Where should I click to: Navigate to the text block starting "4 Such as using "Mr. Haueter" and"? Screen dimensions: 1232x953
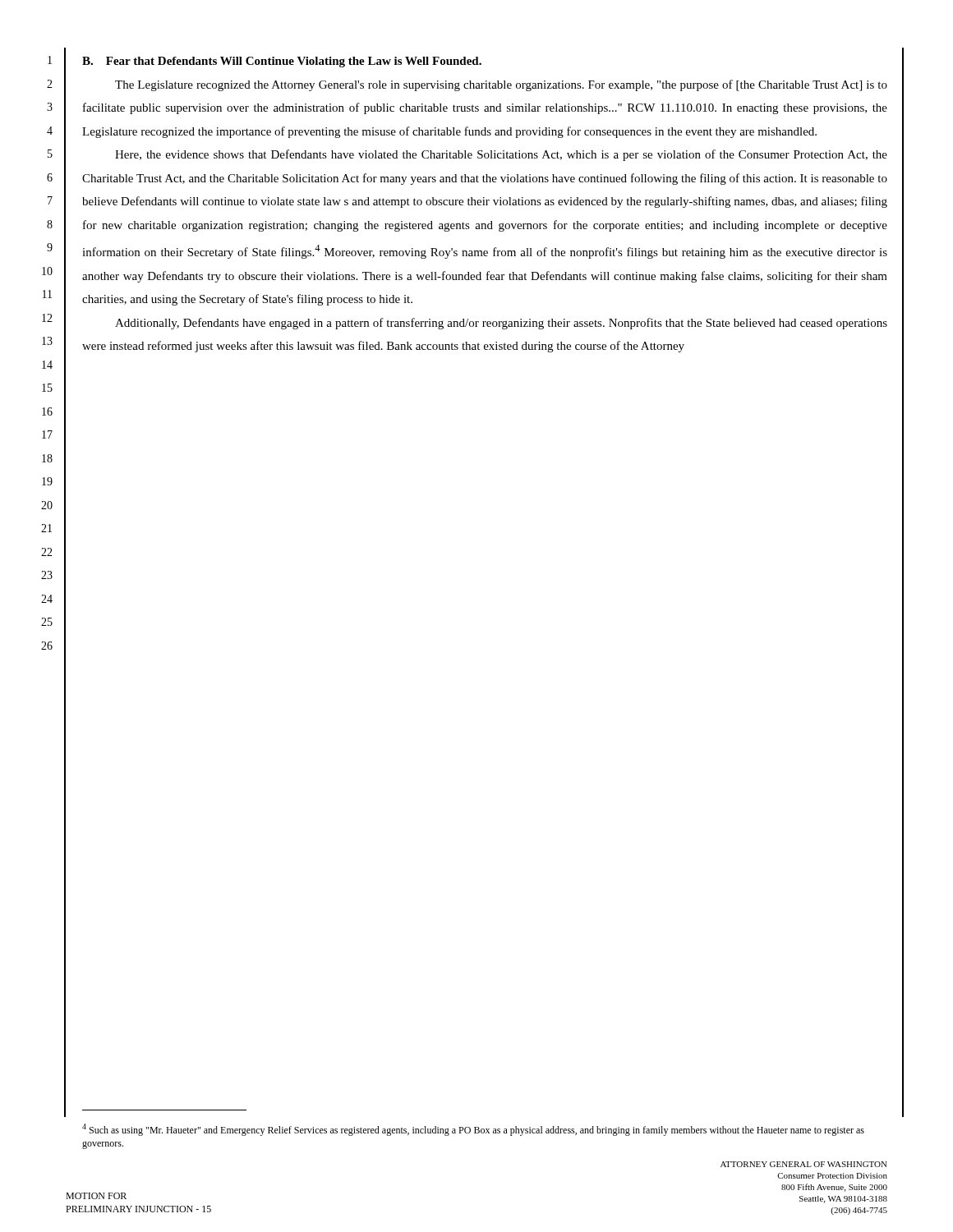click(473, 1136)
